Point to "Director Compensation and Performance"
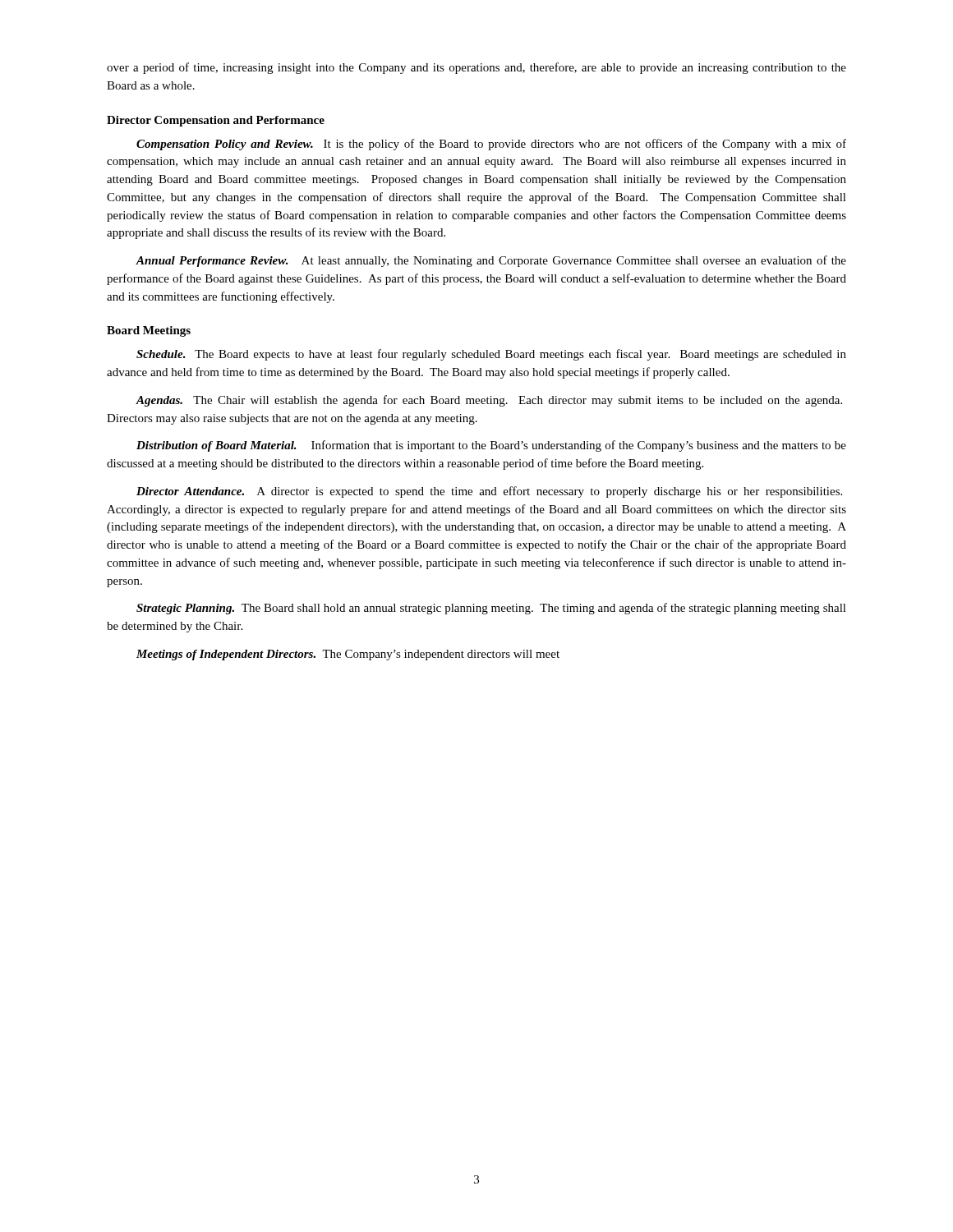 click(x=216, y=120)
